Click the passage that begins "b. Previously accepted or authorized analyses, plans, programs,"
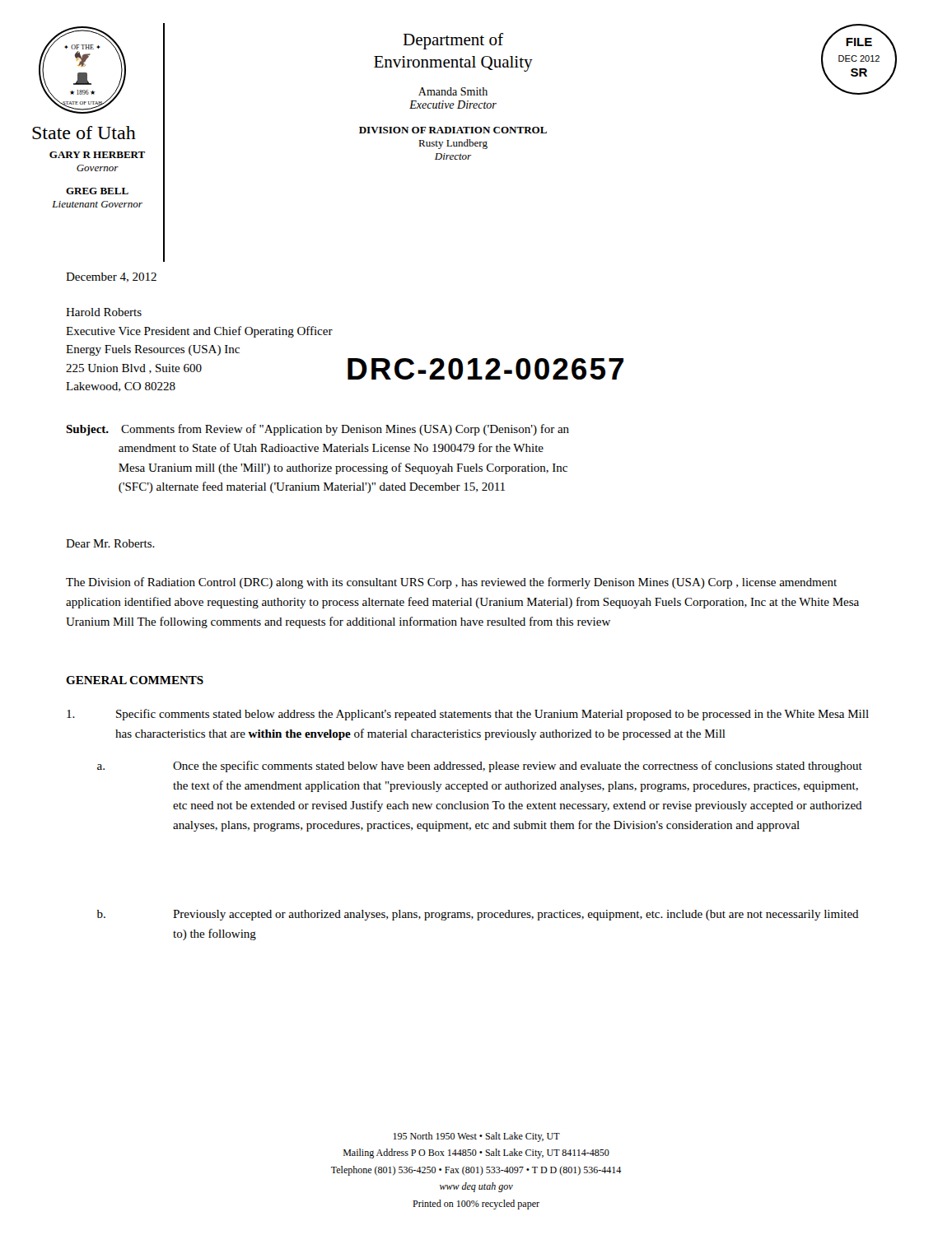Image resolution: width=952 pixels, height=1235 pixels. 469,924
